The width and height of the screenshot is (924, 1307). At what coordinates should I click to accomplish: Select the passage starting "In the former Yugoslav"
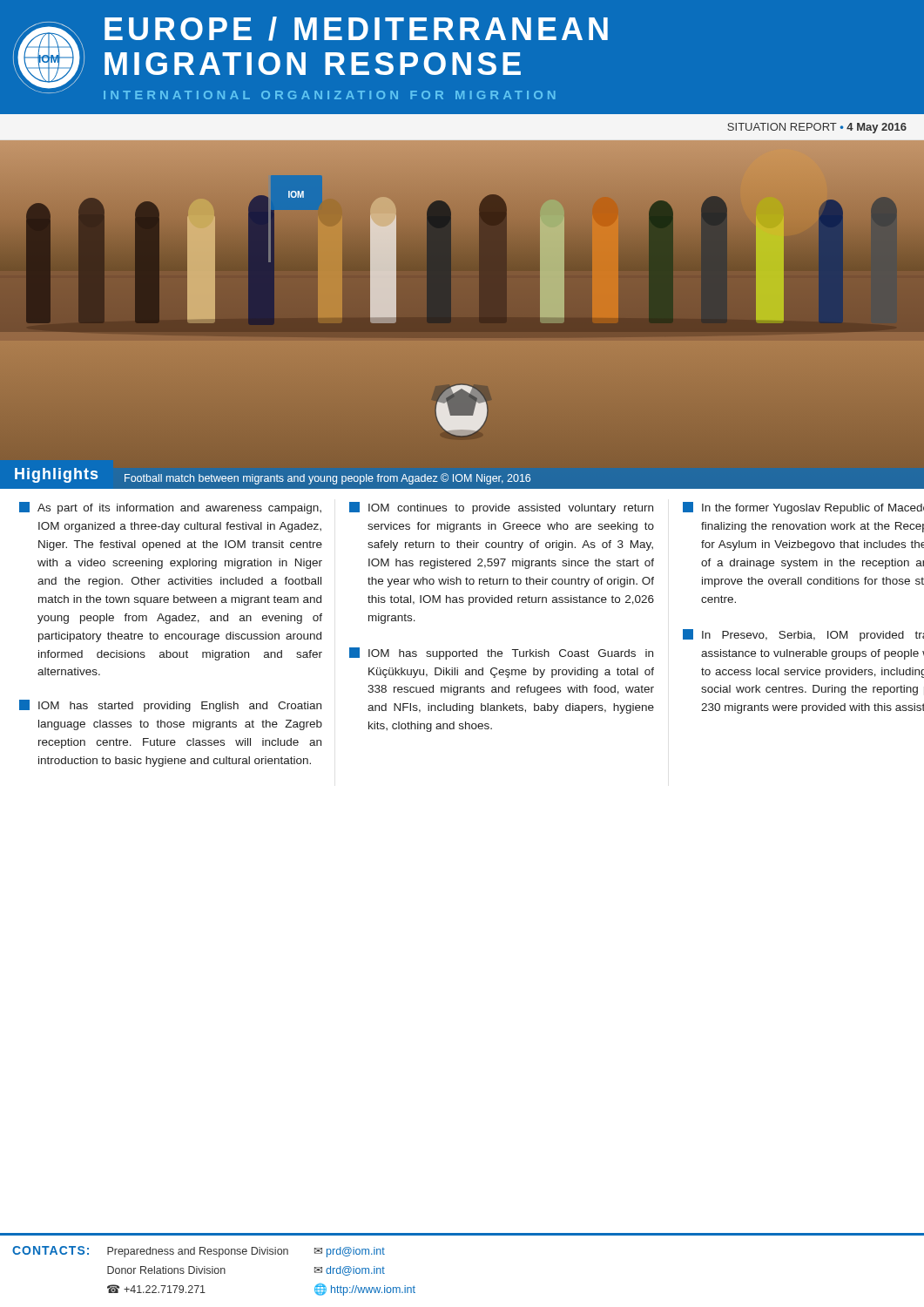803,554
